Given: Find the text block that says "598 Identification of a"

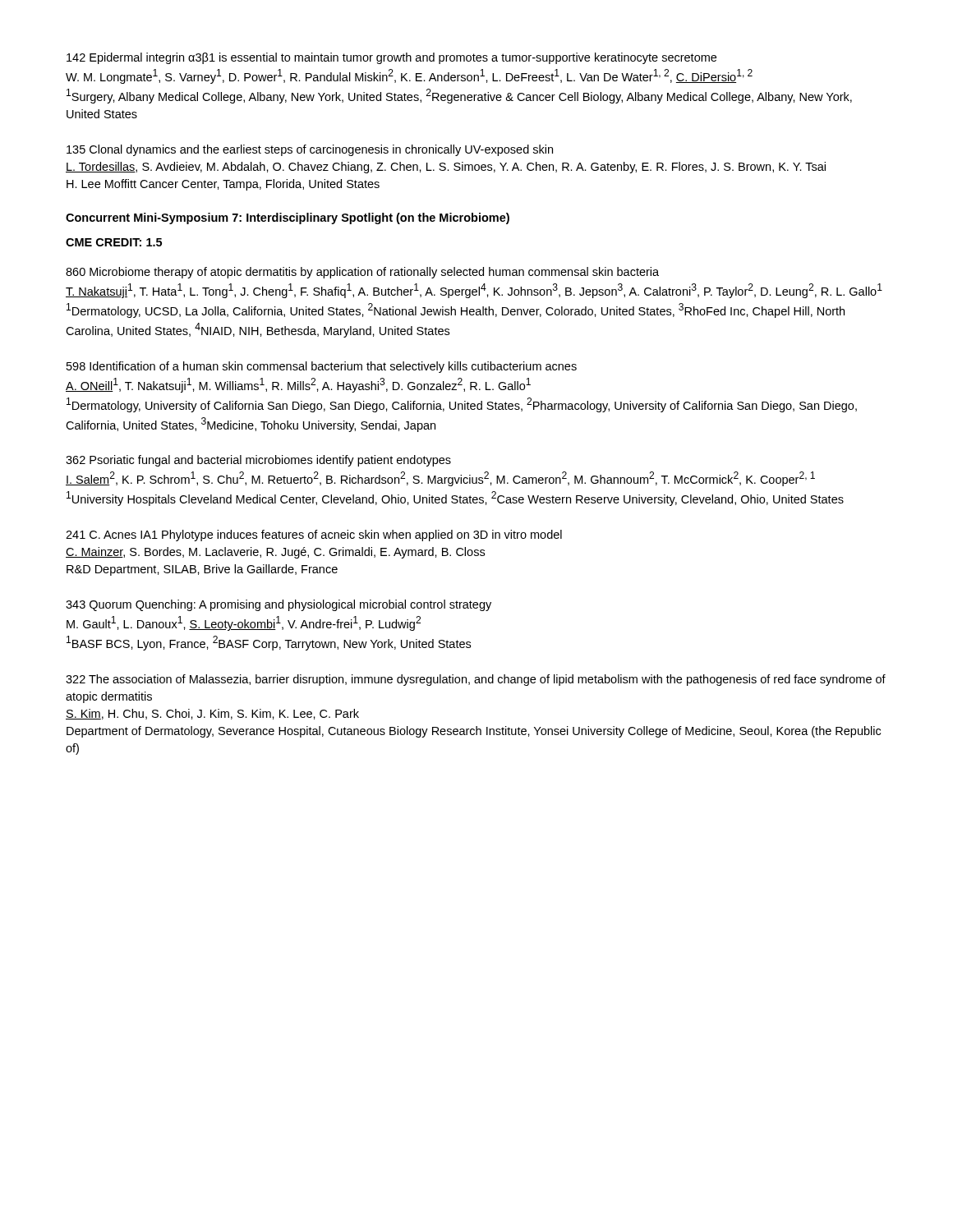Looking at the screenshot, I should coord(476,396).
